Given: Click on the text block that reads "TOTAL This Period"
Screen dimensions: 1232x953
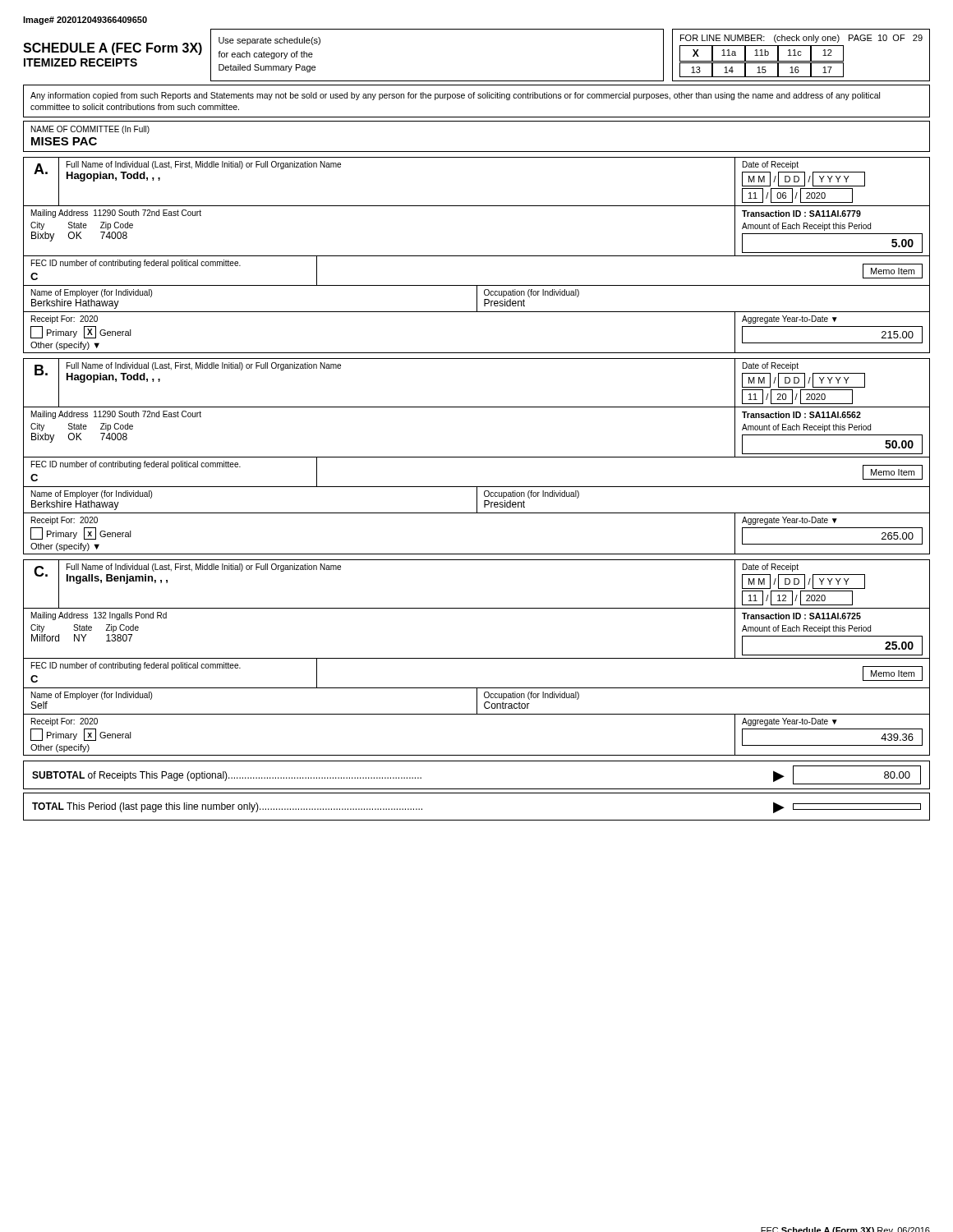Looking at the screenshot, I should [142, 807].
